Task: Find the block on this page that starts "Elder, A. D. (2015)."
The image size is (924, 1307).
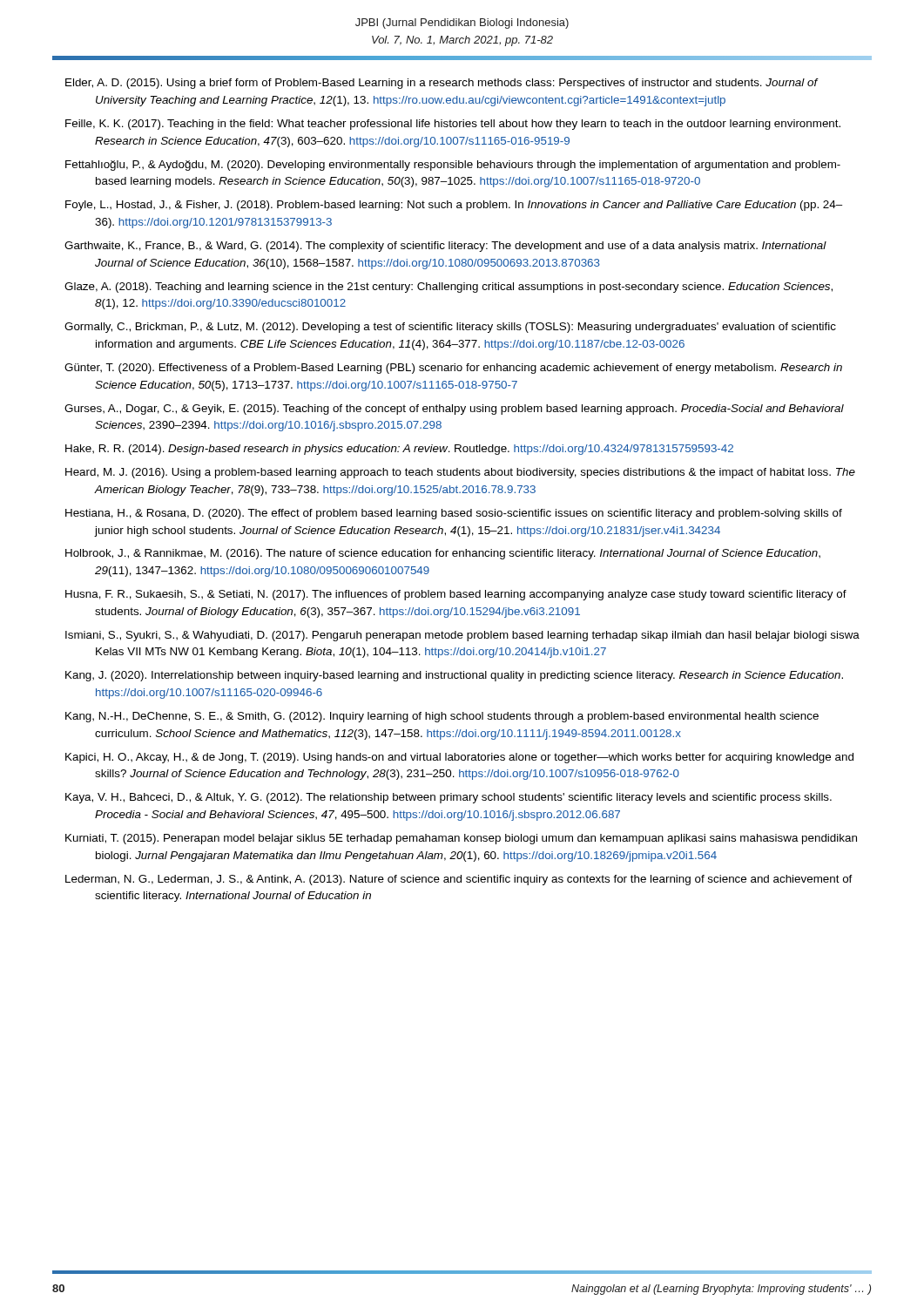Action: click(x=441, y=91)
